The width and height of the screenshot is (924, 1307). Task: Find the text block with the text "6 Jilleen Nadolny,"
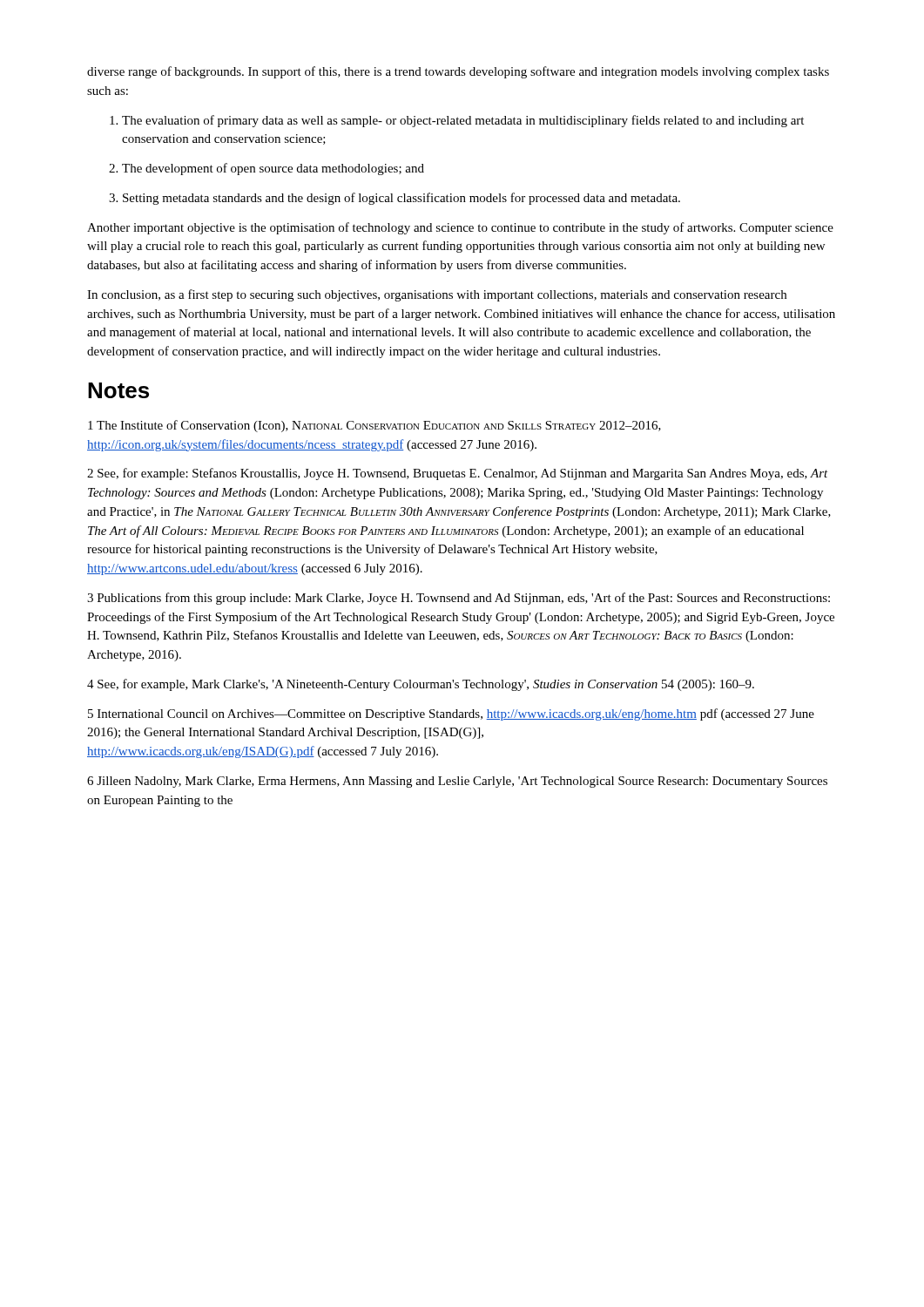point(462,791)
